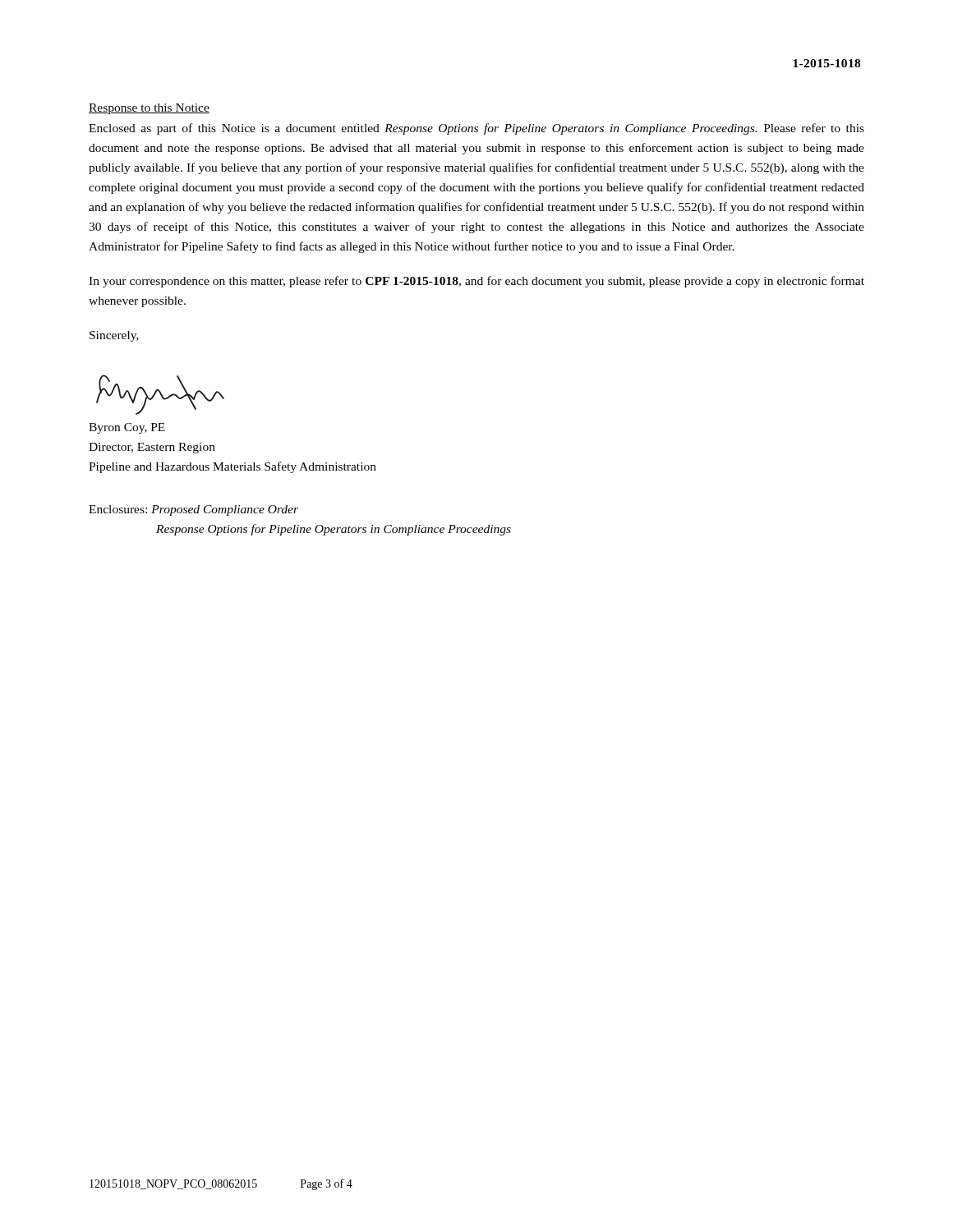
Task: Click on the passage starting "Byron Coy, PEDirector, Eastern RegionPipeline and"
Action: [127, 428]
